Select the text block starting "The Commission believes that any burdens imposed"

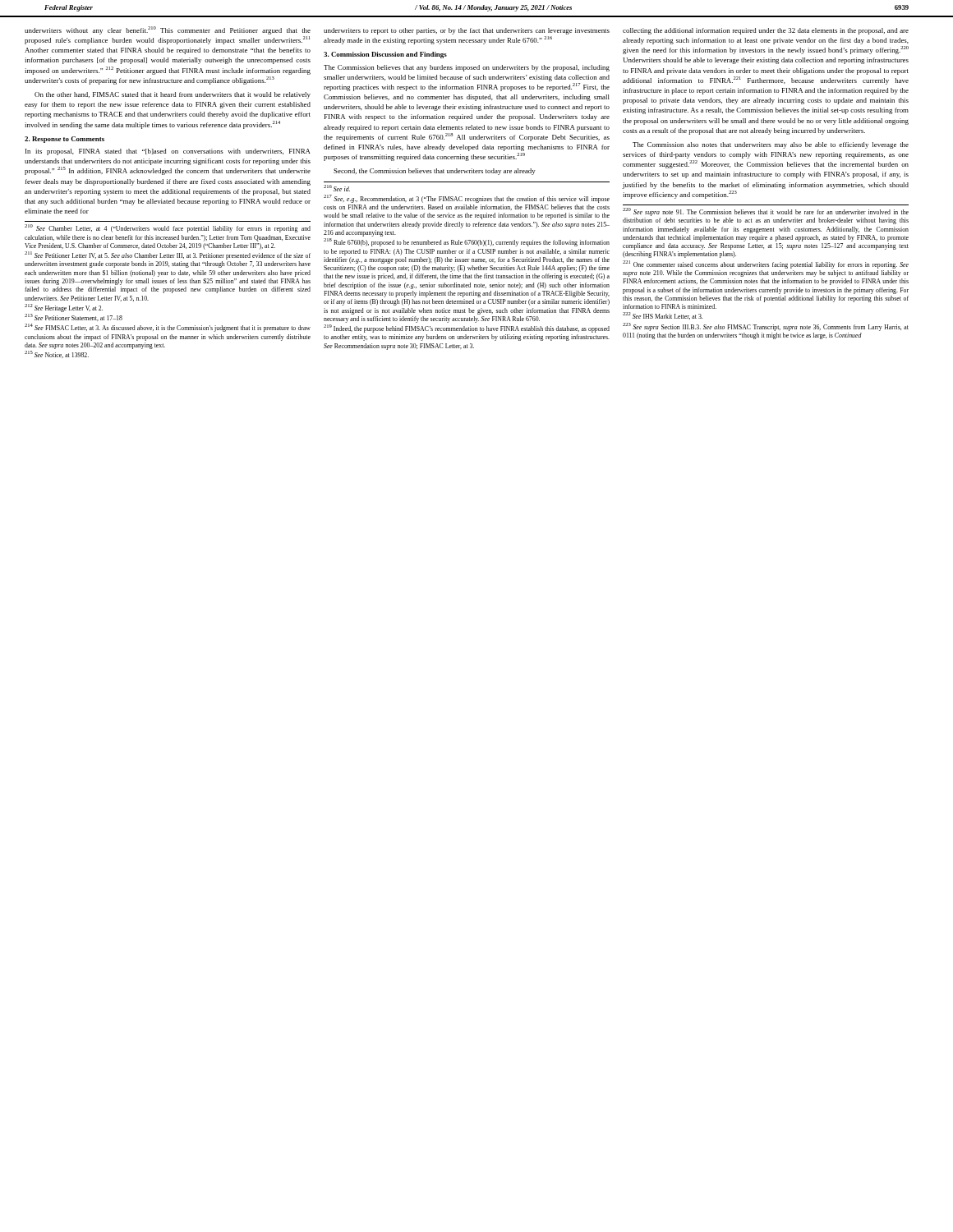coord(467,119)
